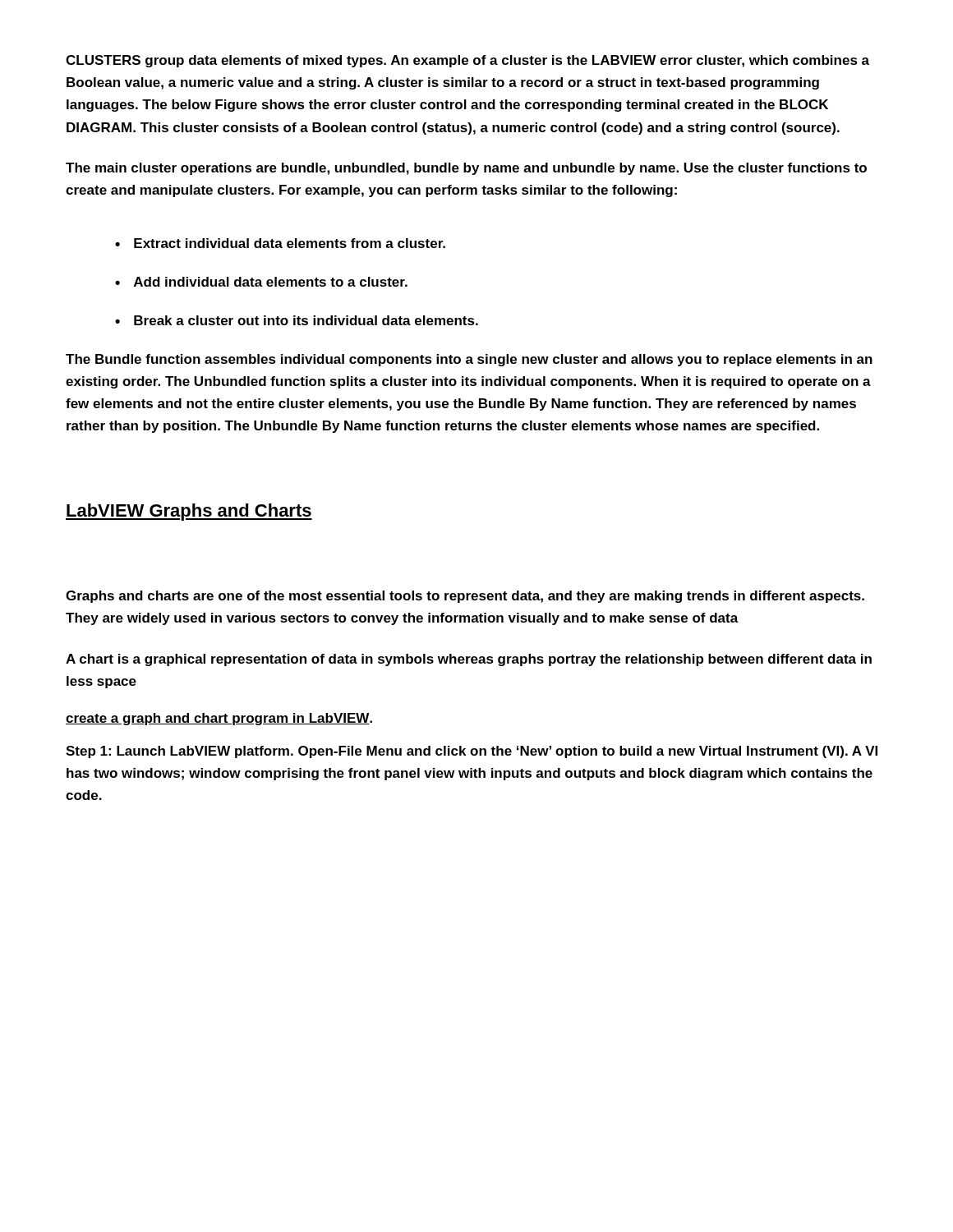Point to the section header beginning "create a graph"
Screen dimensions: 1232x953
(219, 719)
